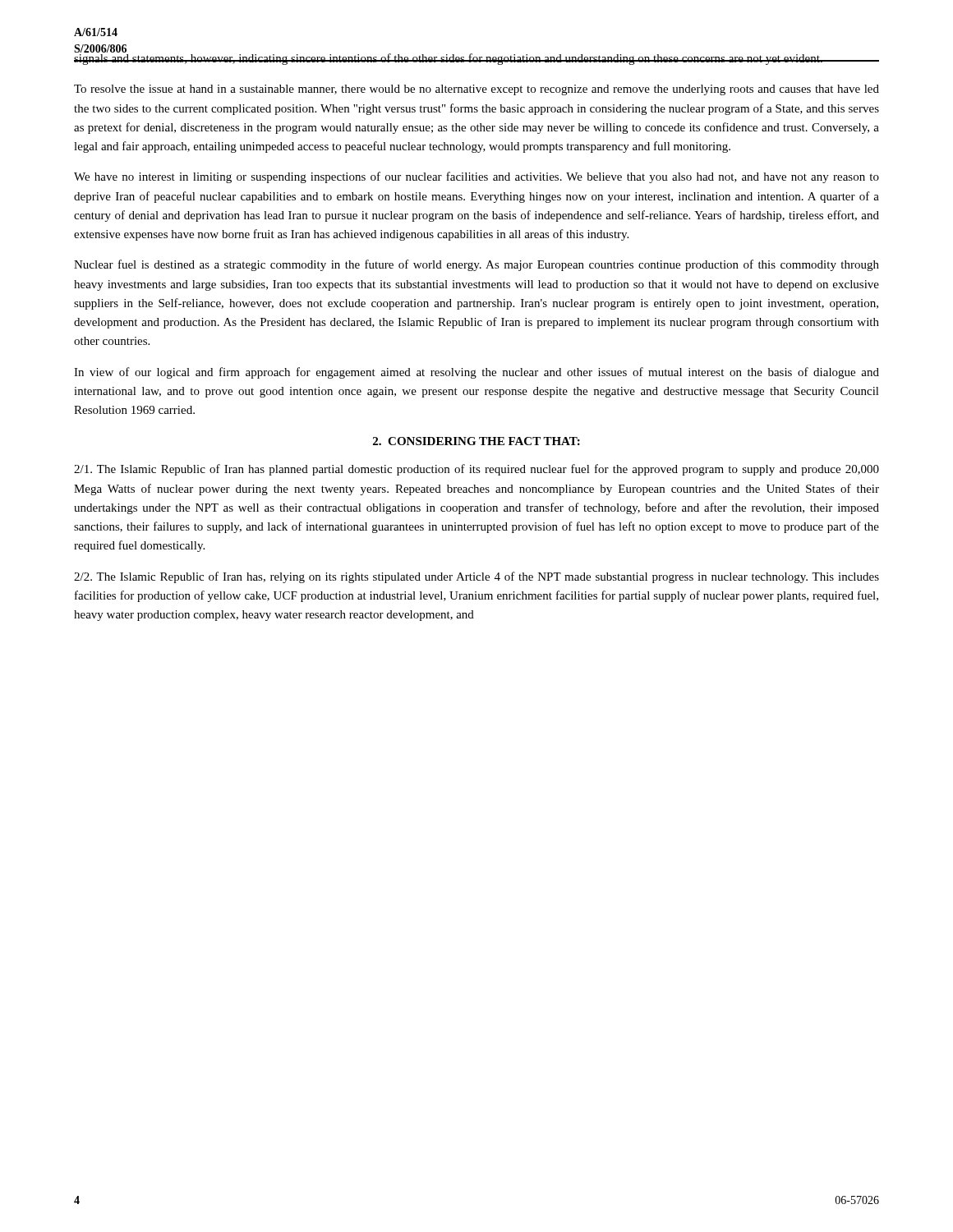Viewport: 953px width, 1232px height.
Task: Locate the element starting "2. CONSIDERING THE FACT THAT:"
Action: tap(476, 441)
